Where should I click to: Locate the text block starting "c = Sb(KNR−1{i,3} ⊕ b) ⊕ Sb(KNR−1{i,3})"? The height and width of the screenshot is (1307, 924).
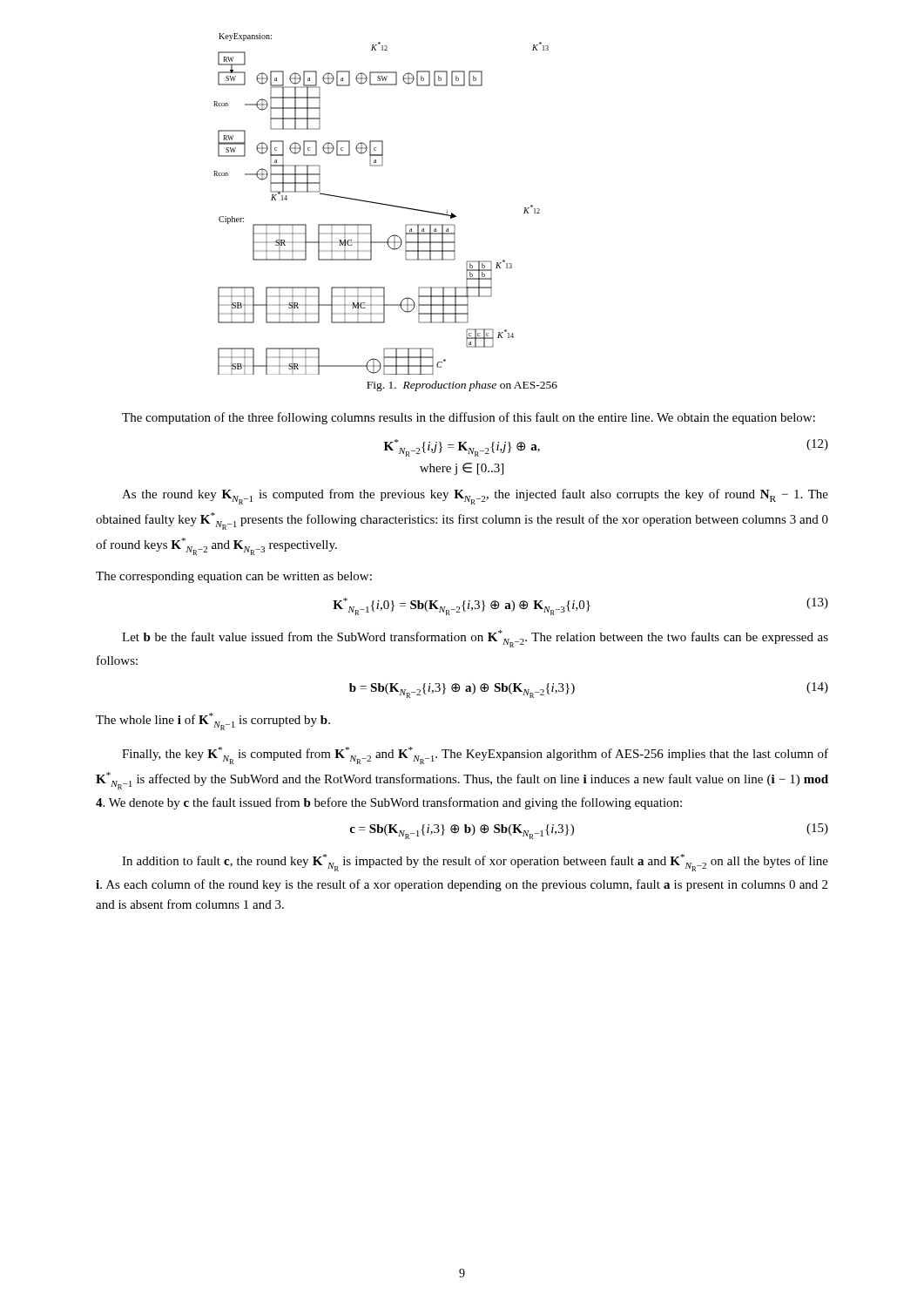tap(454, 831)
